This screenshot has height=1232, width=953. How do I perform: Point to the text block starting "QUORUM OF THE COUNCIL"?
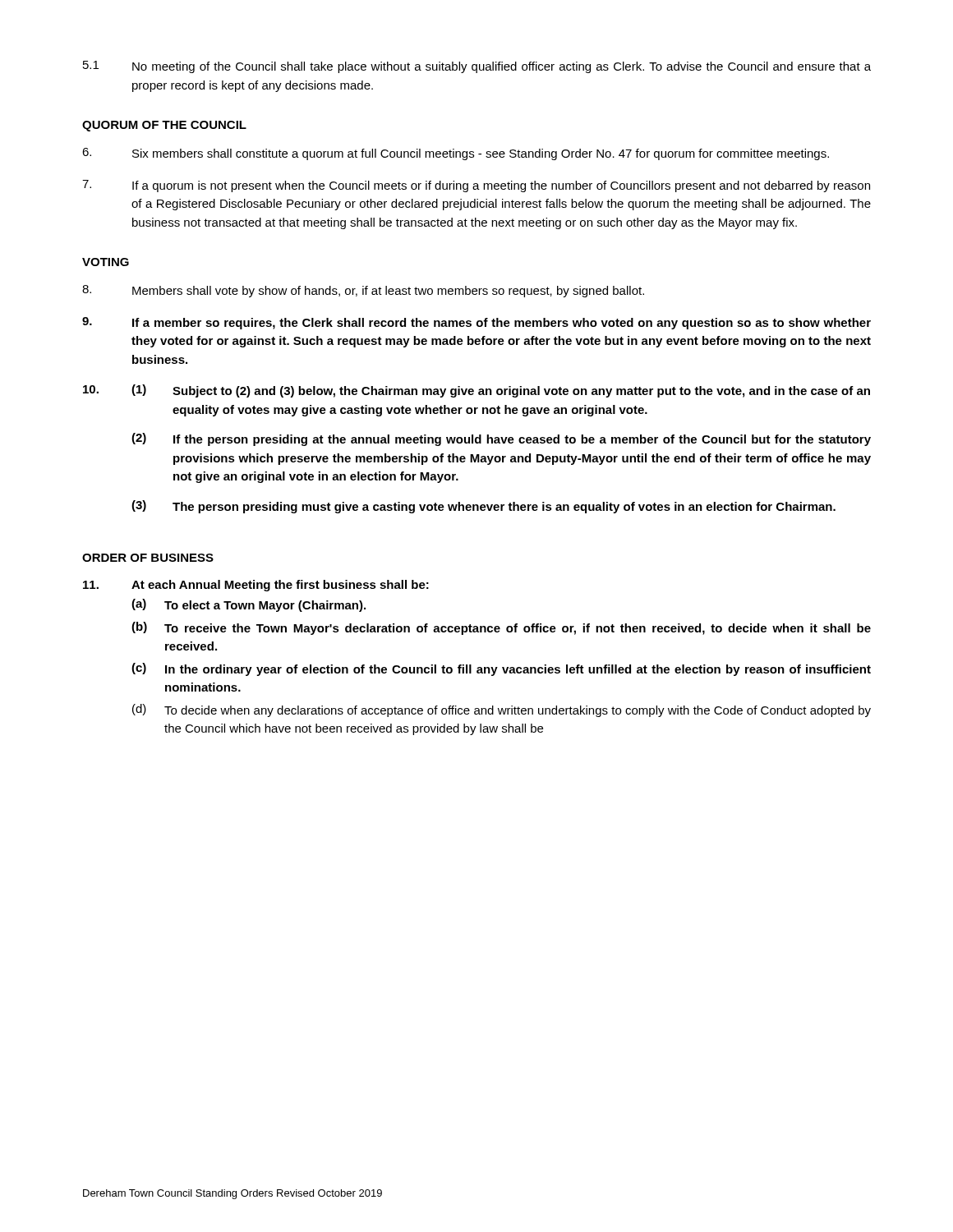pos(164,124)
